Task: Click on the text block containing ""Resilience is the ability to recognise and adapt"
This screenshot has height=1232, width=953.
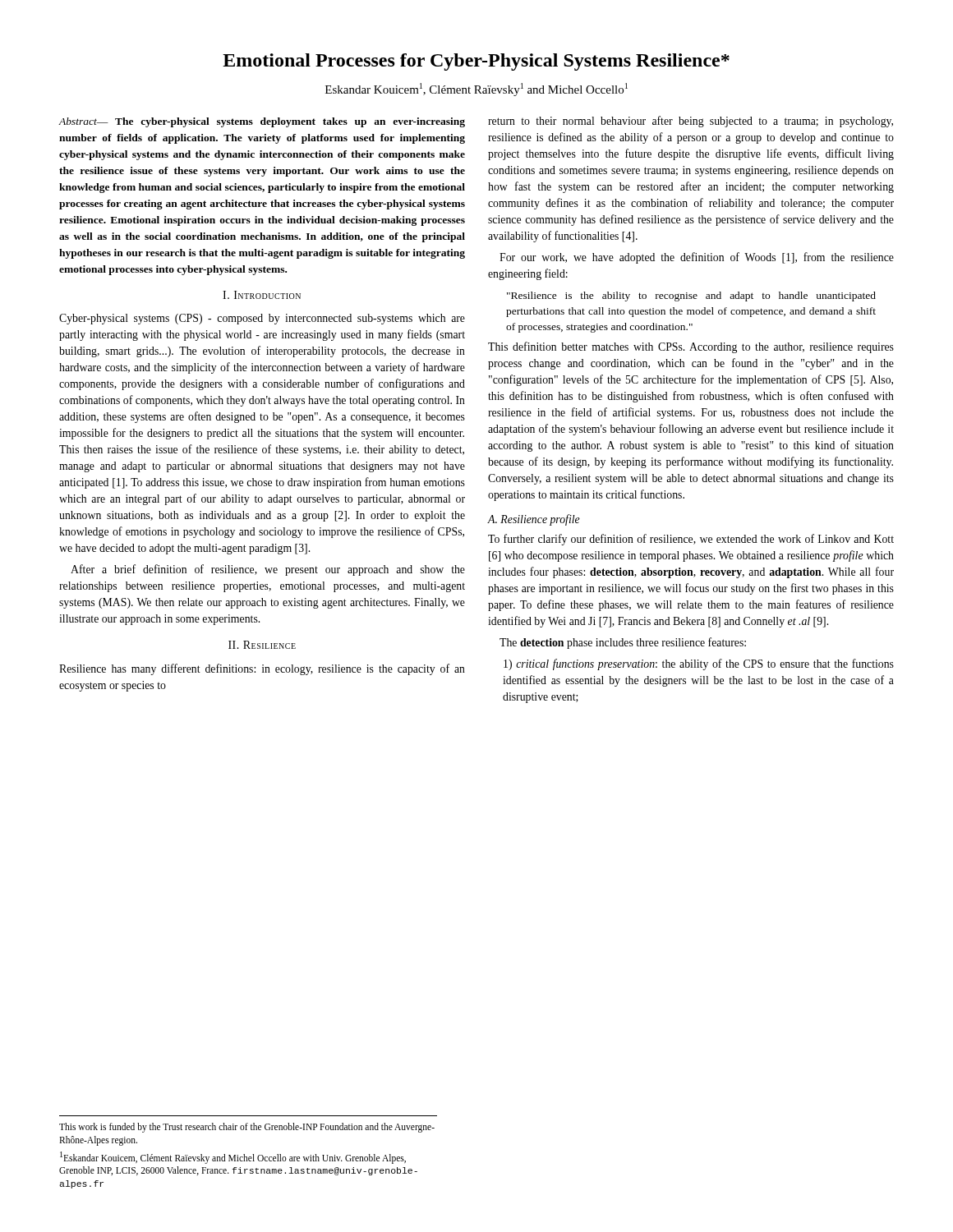Action: (691, 311)
